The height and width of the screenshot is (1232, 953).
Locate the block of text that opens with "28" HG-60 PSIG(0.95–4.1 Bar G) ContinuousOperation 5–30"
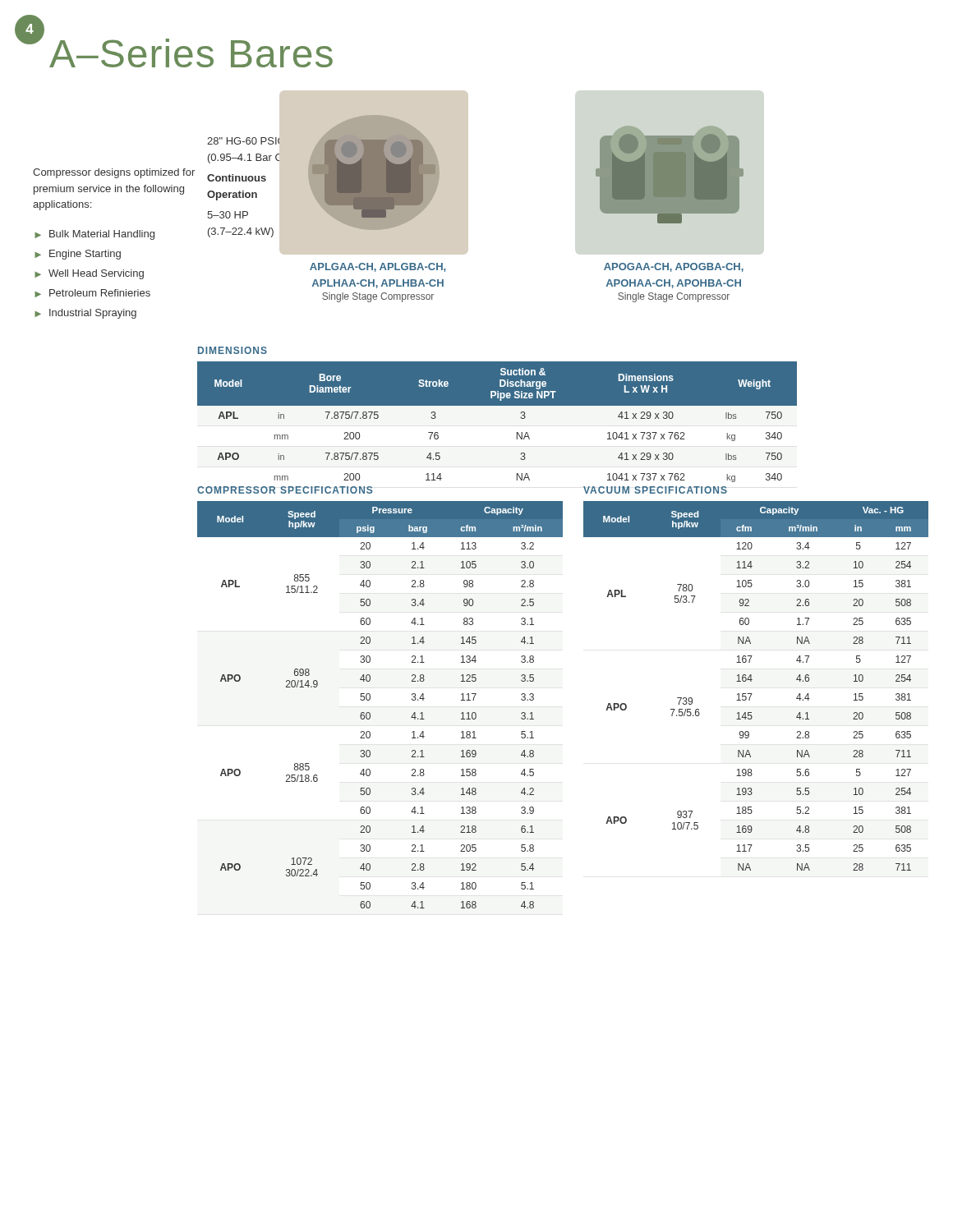tap(260, 186)
